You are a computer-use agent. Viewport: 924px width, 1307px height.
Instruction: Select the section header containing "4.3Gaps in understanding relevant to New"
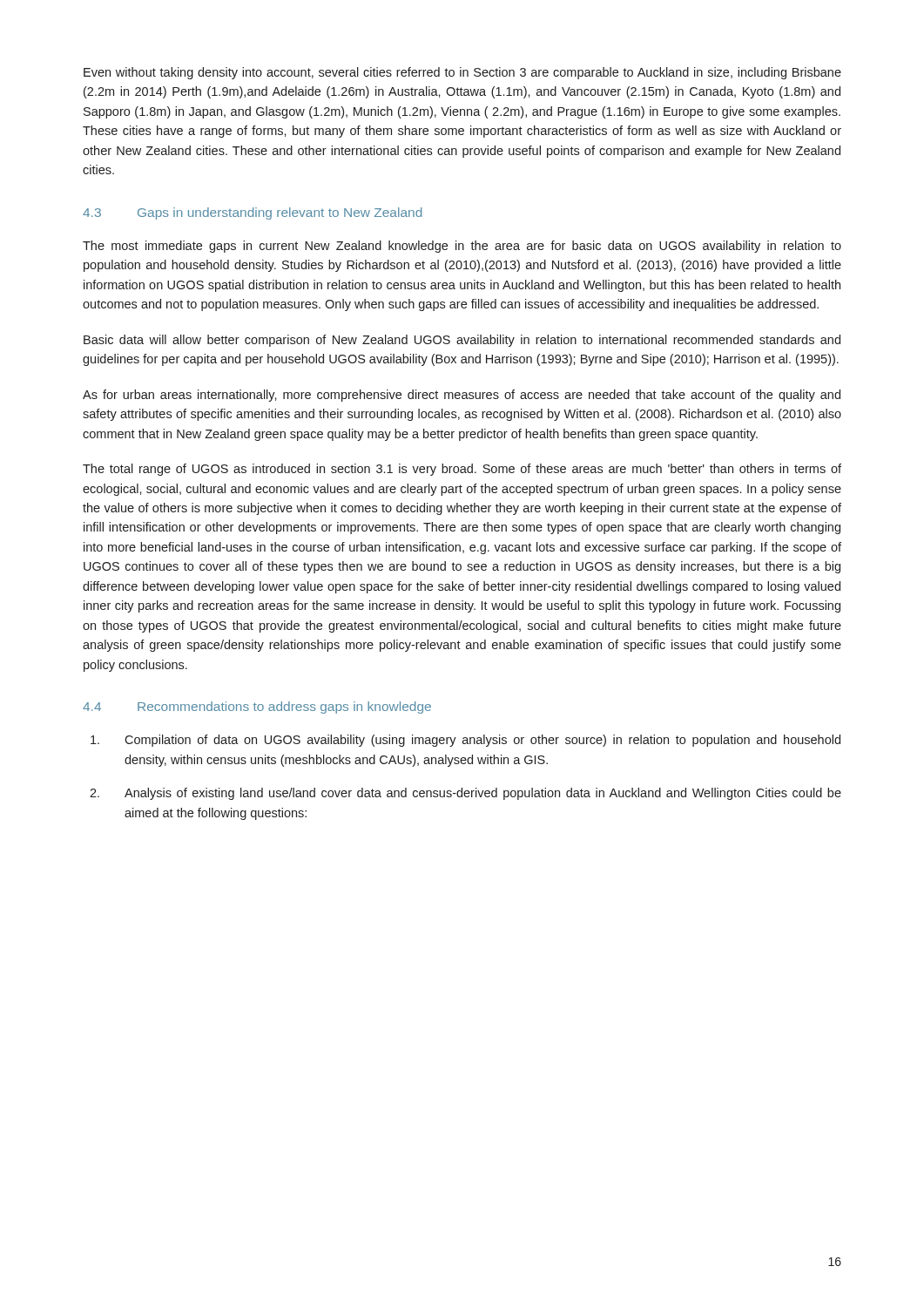tap(253, 212)
